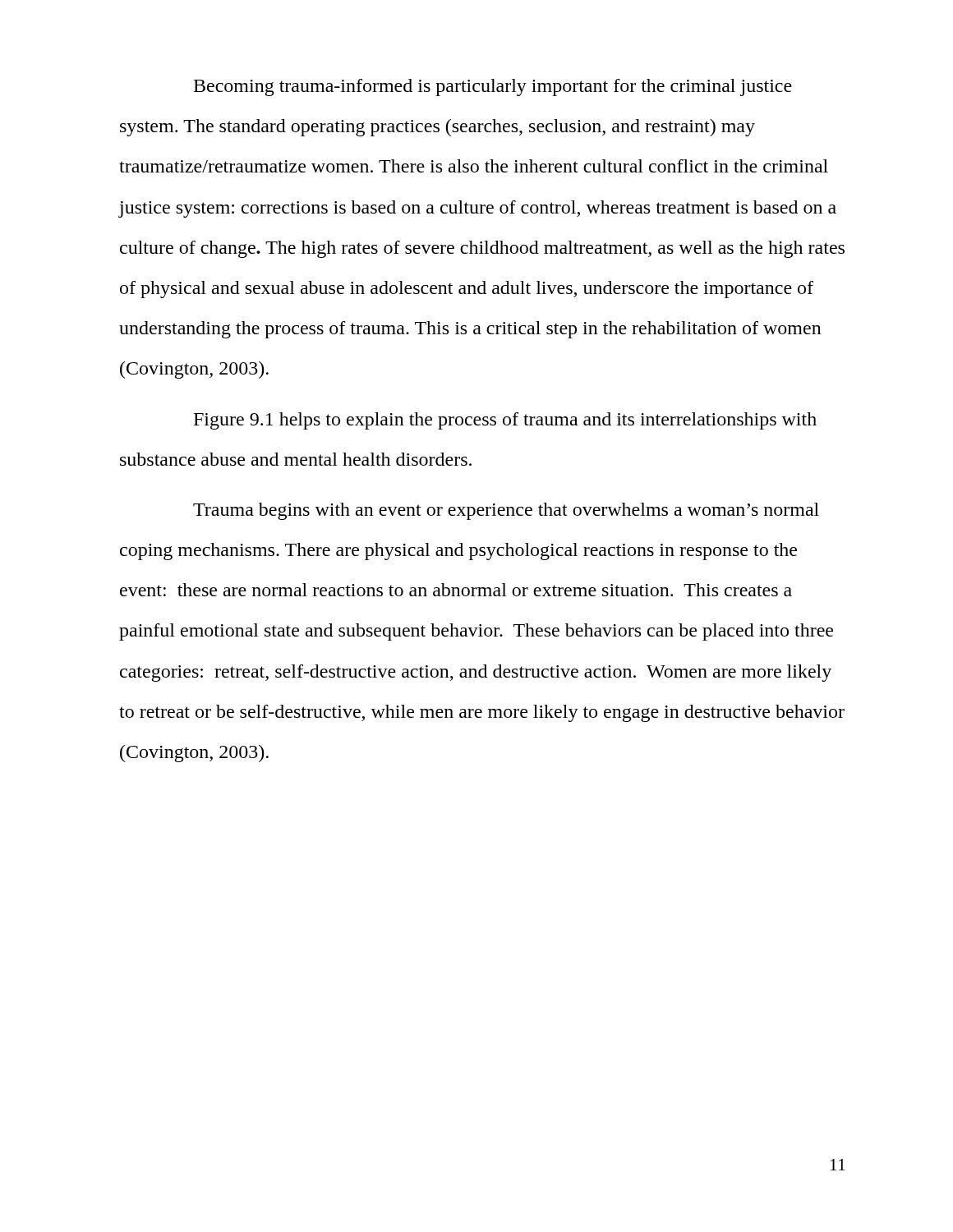The image size is (953, 1232).
Task: Locate the block of text that opens with "Trauma begins with"
Action: (x=482, y=630)
